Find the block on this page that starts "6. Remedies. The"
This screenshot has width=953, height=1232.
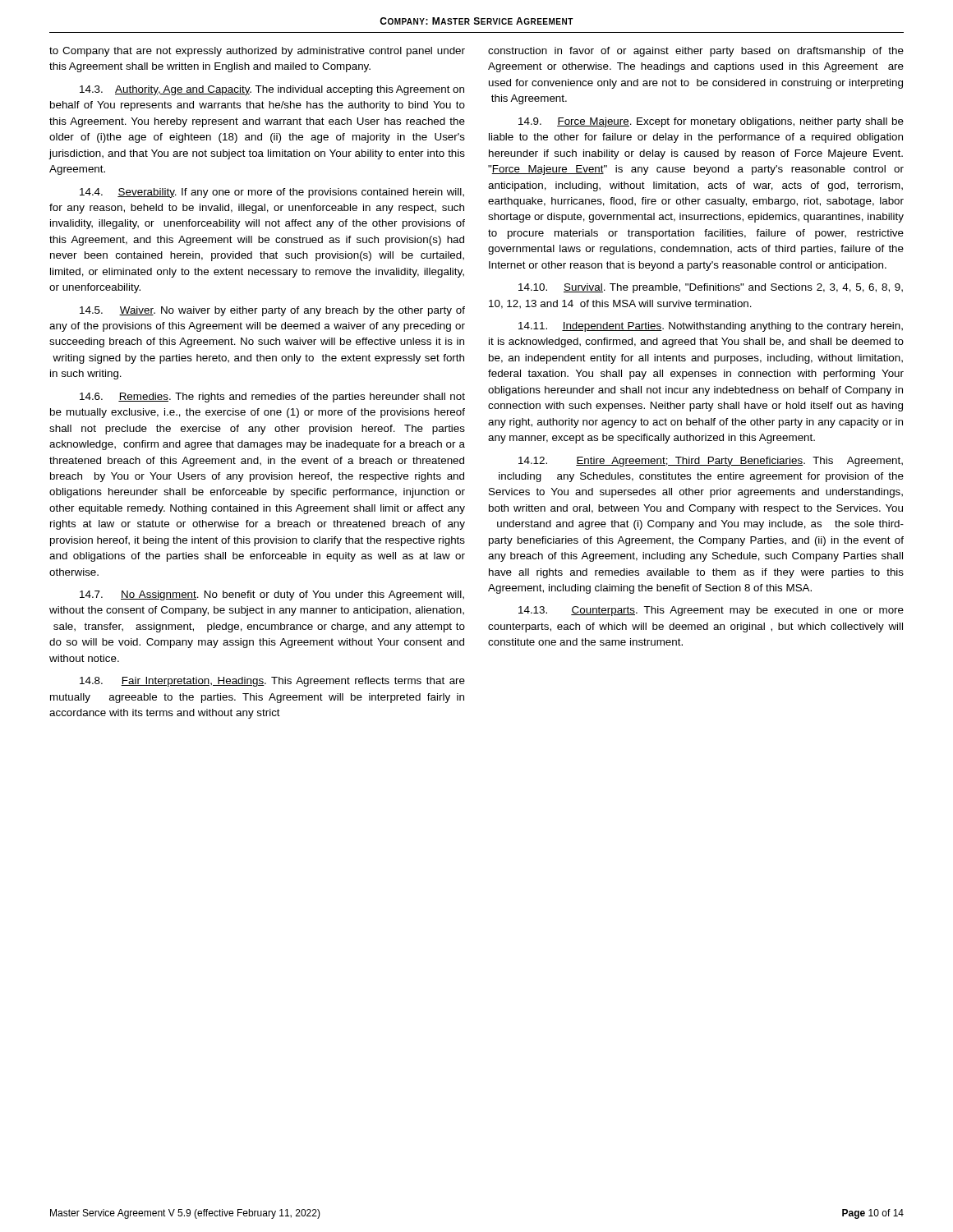257,484
